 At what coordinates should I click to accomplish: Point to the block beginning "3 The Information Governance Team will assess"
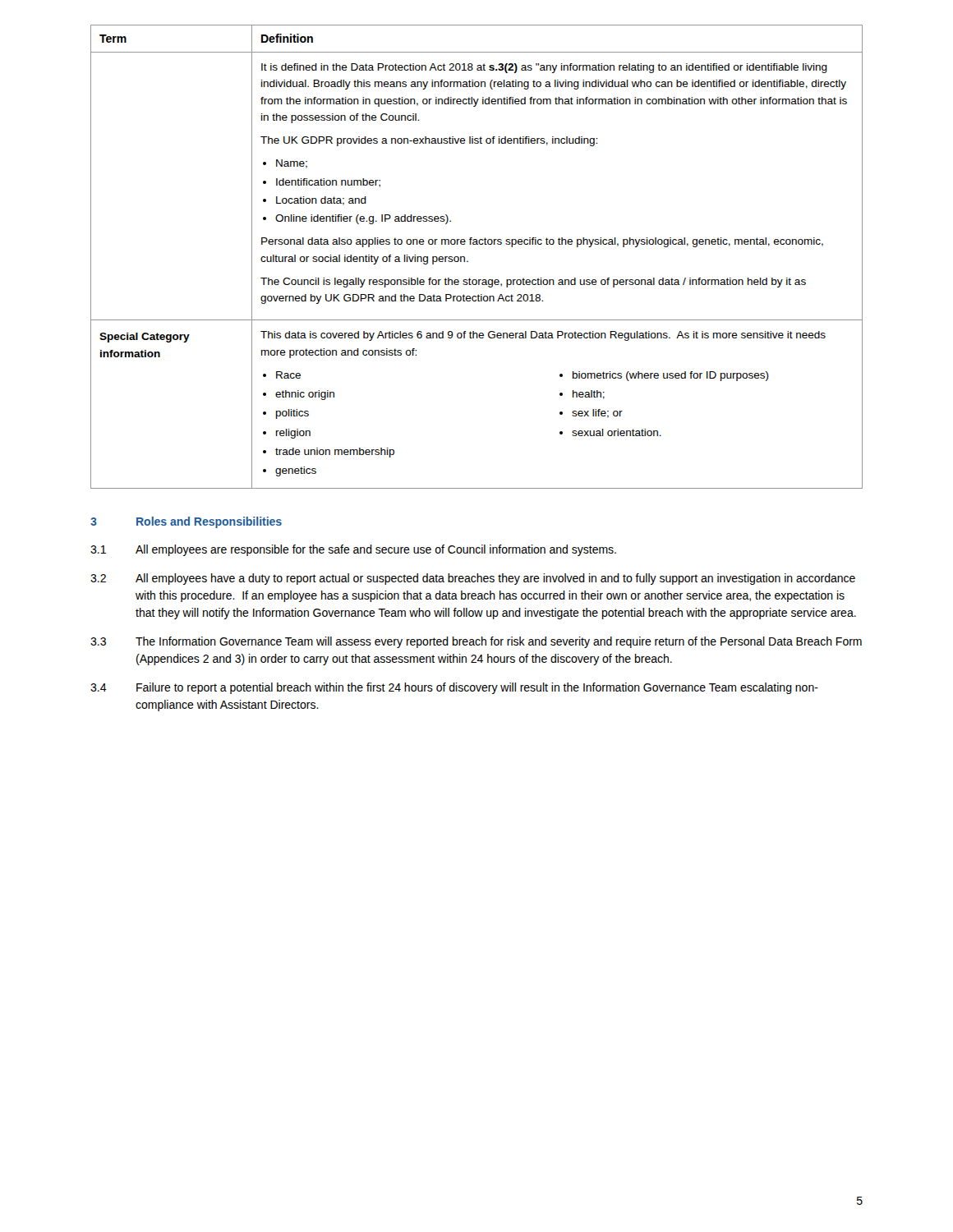click(476, 651)
